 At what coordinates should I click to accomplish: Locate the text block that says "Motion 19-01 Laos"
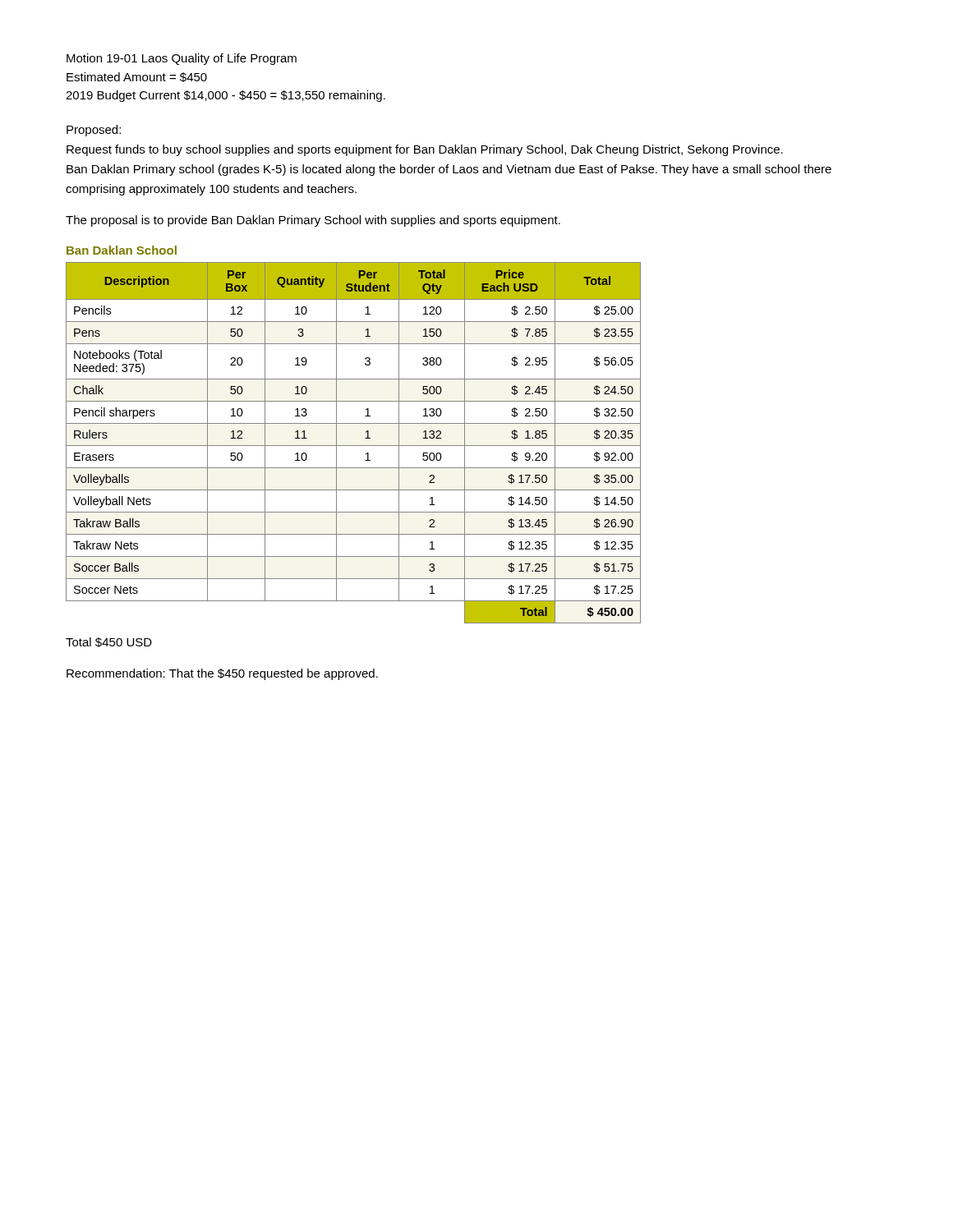(182, 59)
